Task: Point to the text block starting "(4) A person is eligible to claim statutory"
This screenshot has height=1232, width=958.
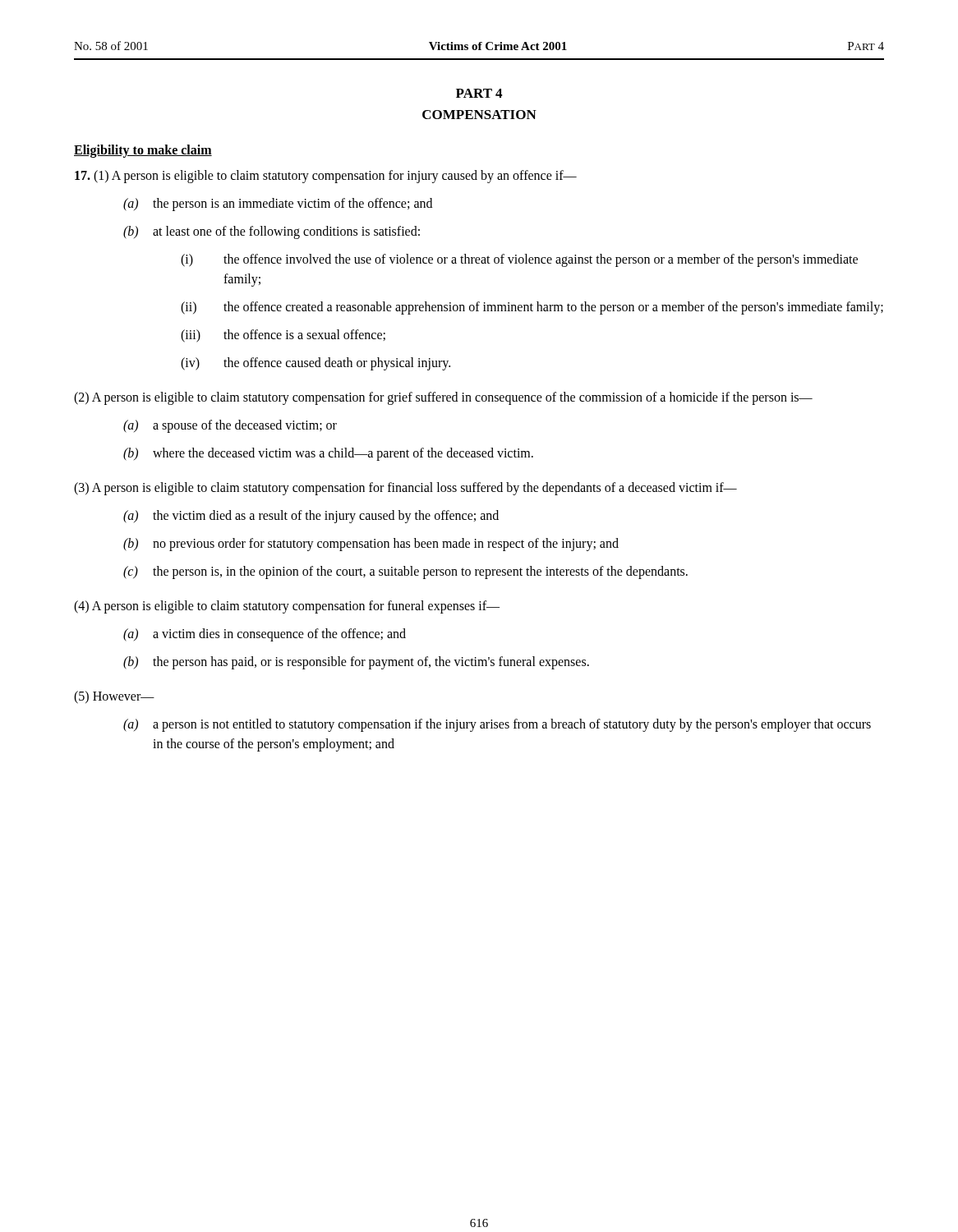Action: (x=479, y=606)
